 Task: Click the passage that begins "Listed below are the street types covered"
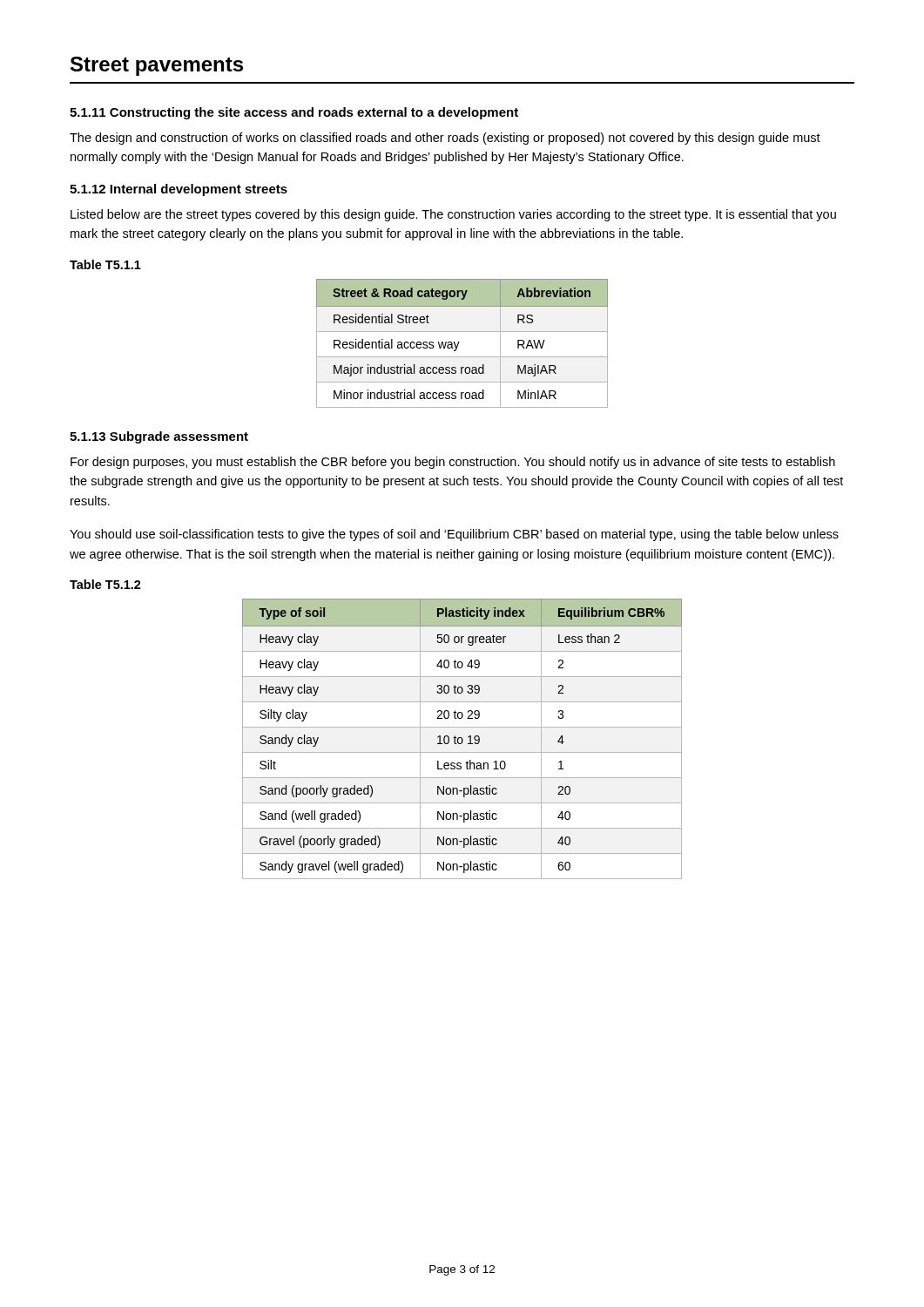[x=462, y=224]
